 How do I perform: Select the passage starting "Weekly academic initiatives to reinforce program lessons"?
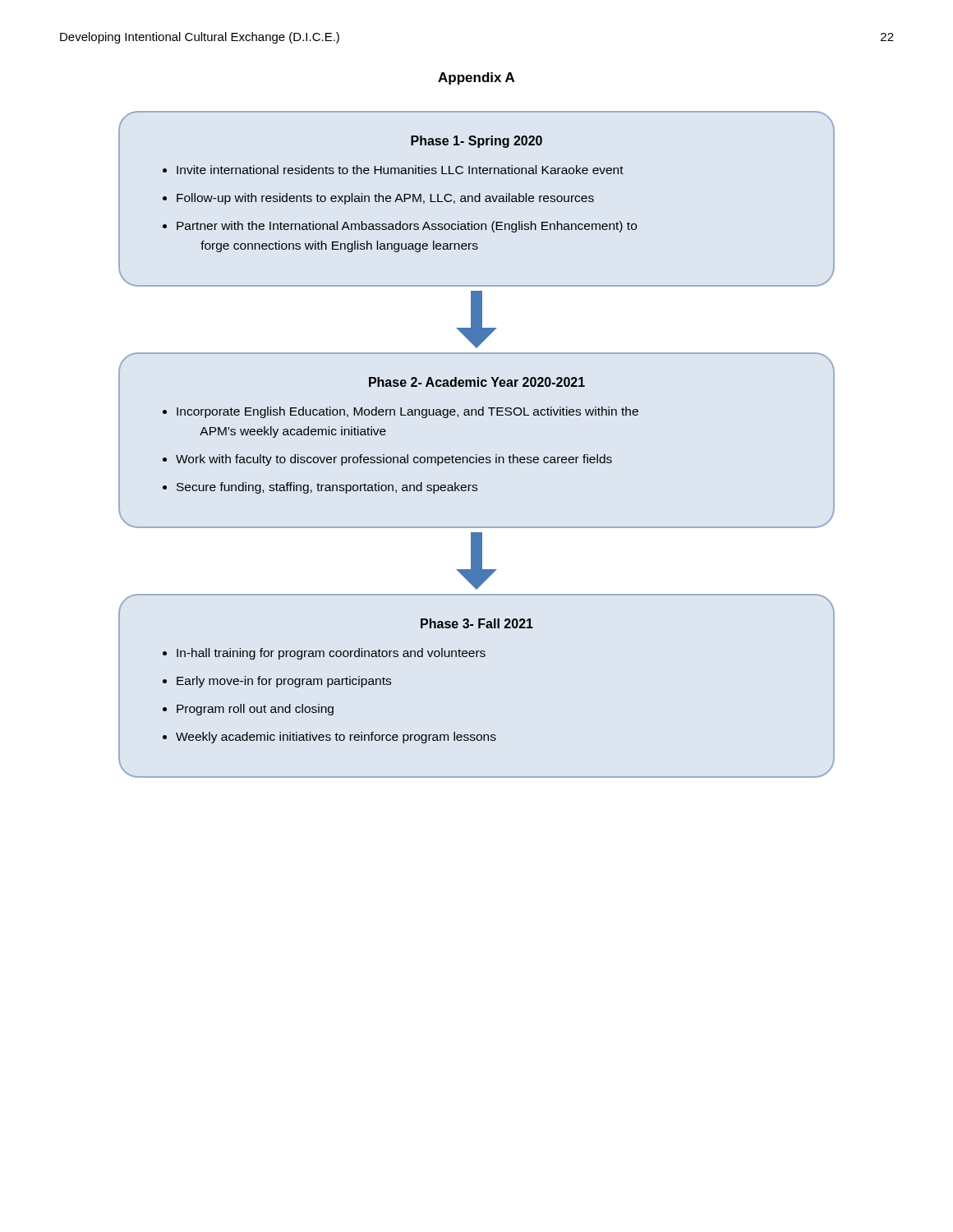coord(336,736)
